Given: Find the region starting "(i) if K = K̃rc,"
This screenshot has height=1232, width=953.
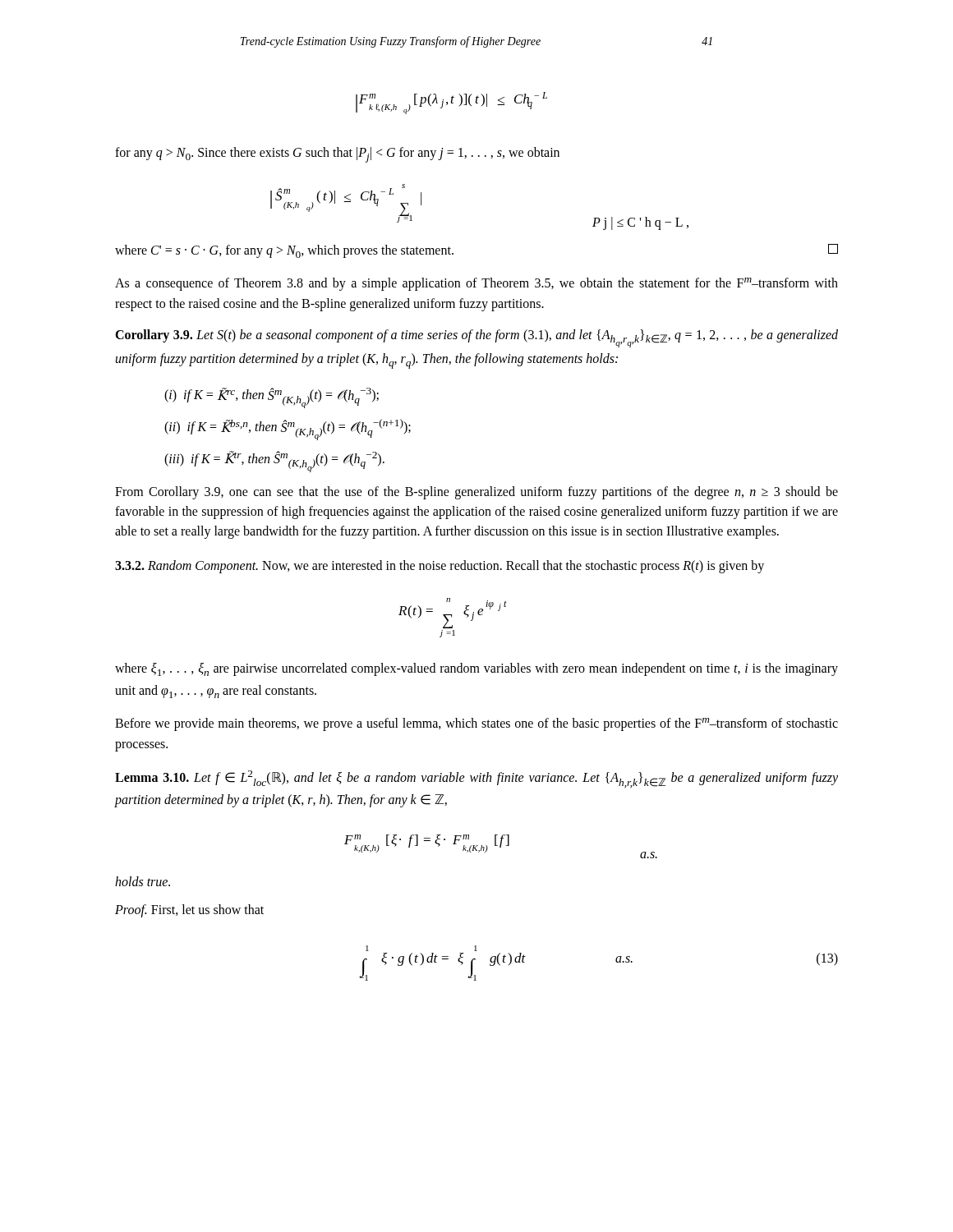Looking at the screenshot, I should pyautogui.click(x=272, y=398).
